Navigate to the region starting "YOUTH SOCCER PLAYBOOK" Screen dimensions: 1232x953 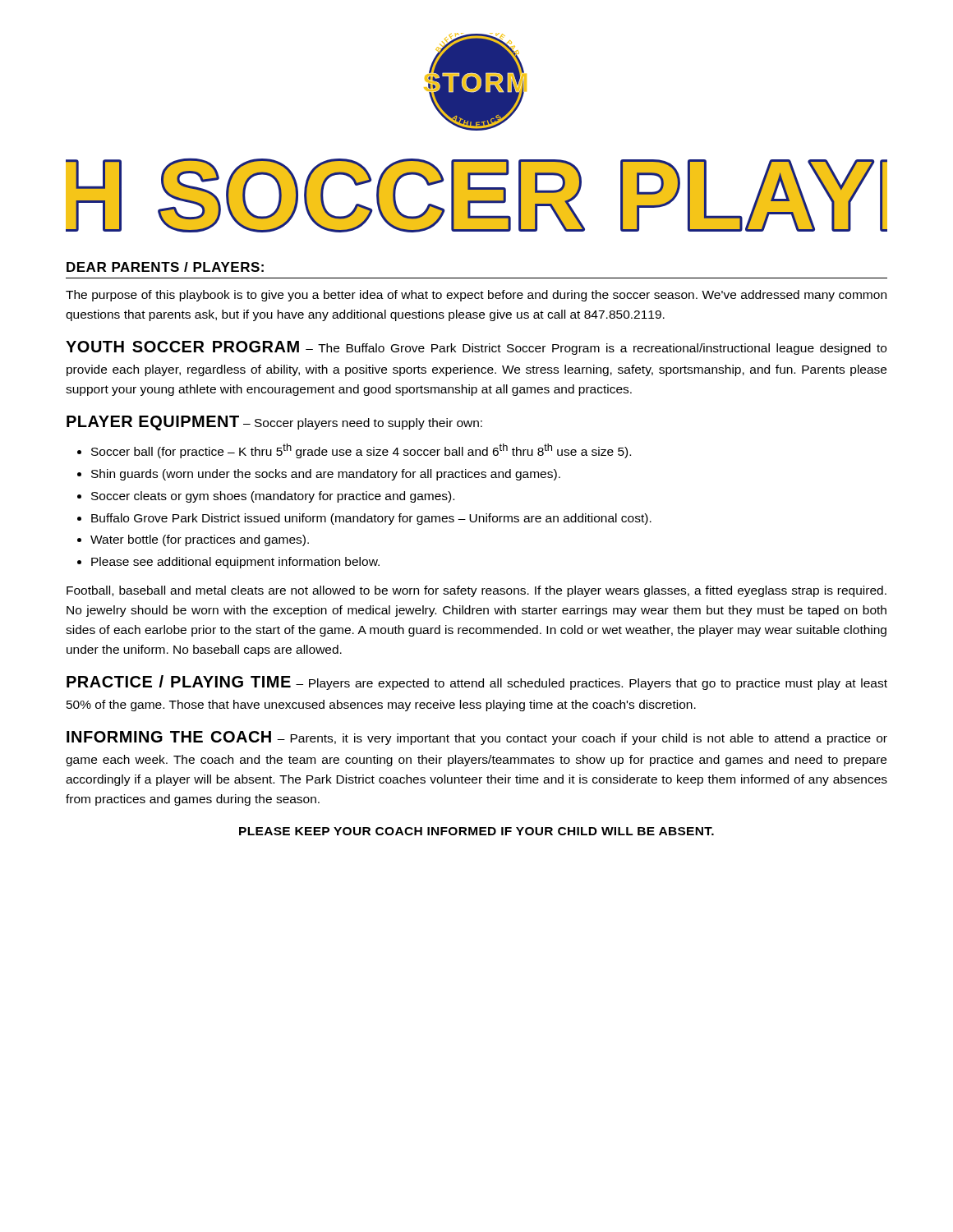pos(476,190)
